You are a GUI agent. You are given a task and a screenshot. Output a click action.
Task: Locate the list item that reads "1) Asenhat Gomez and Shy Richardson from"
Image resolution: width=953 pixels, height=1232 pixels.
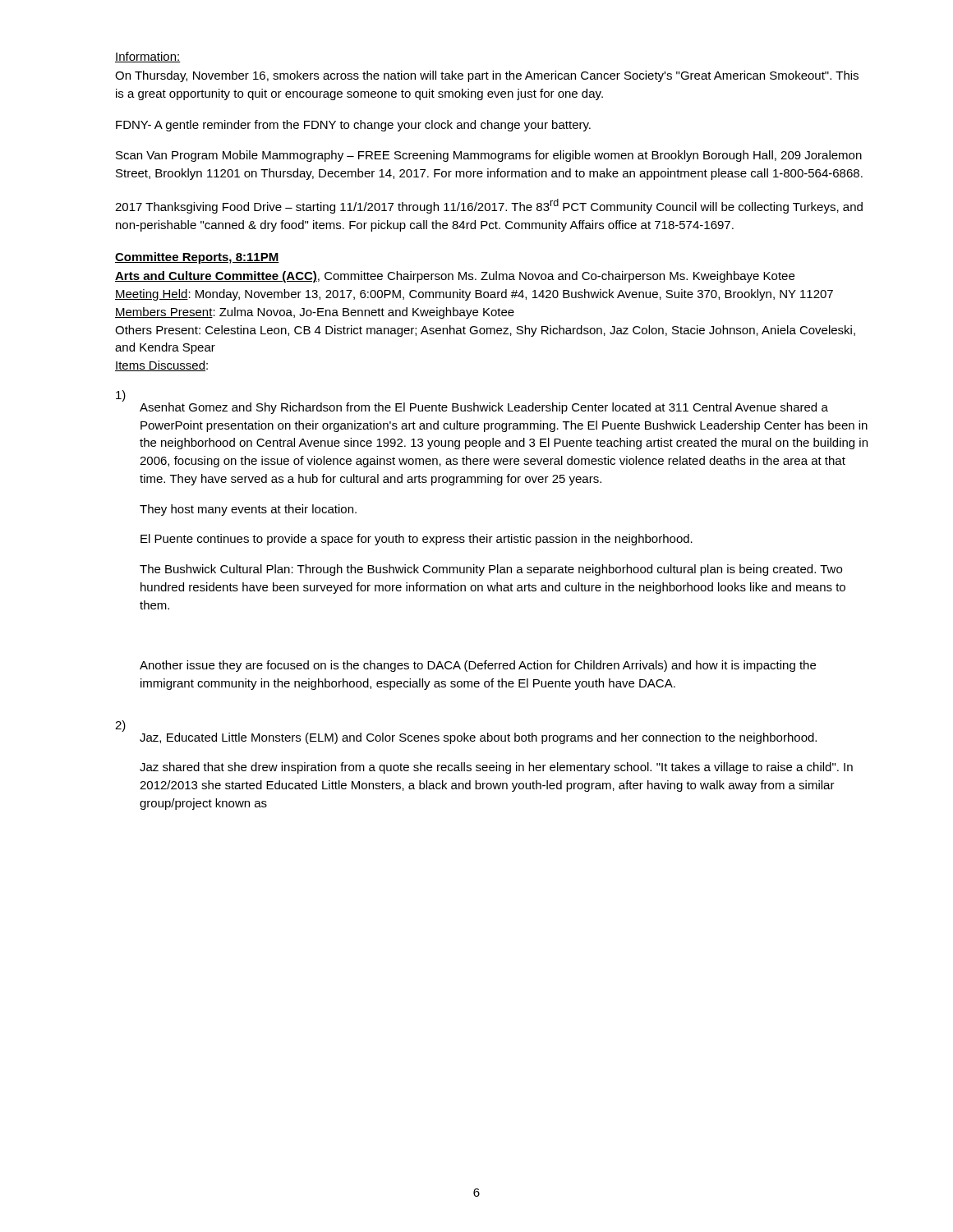click(x=493, y=545)
